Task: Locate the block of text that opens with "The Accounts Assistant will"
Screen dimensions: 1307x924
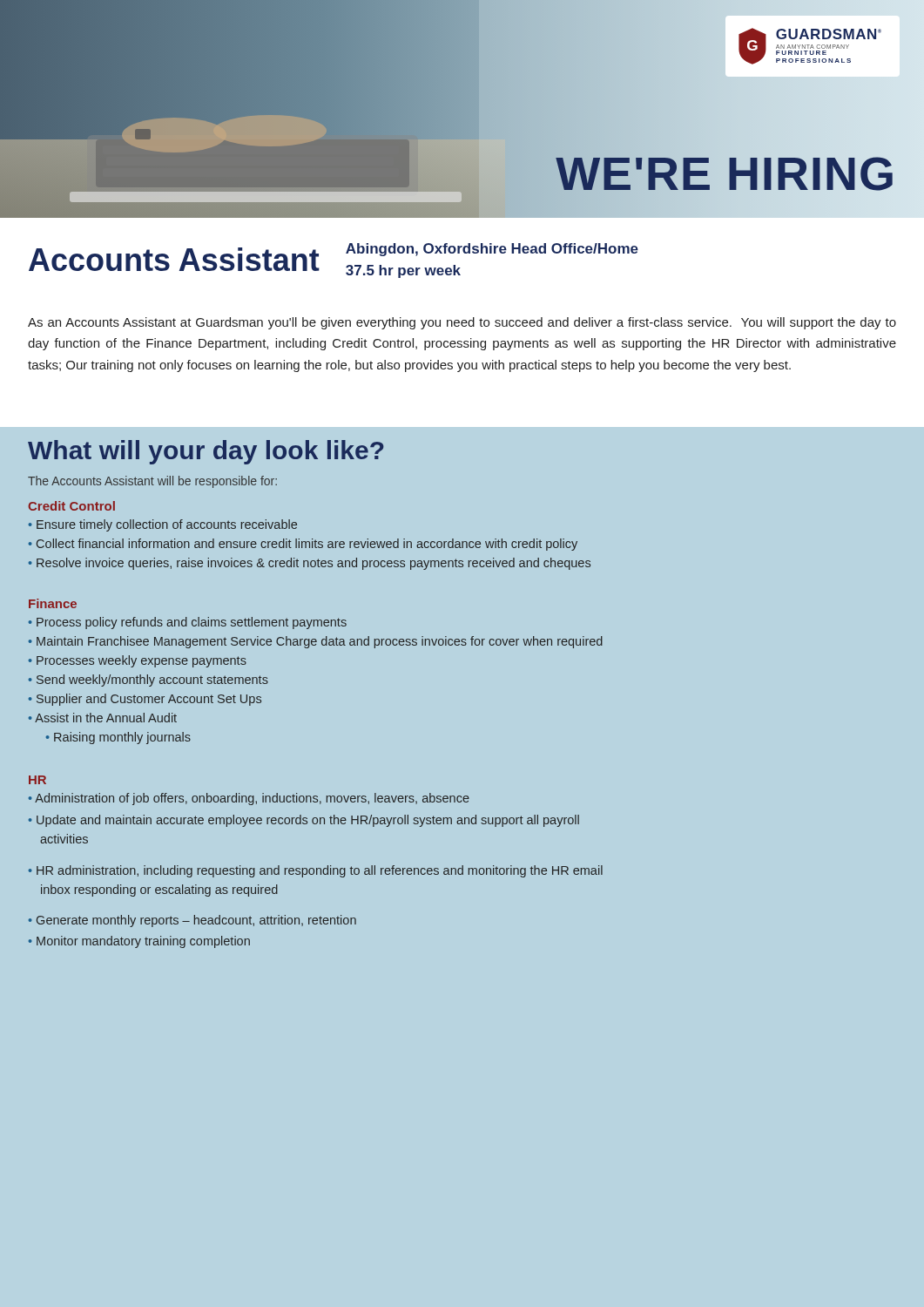Action: pyautogui.click(x=153, y=481)
